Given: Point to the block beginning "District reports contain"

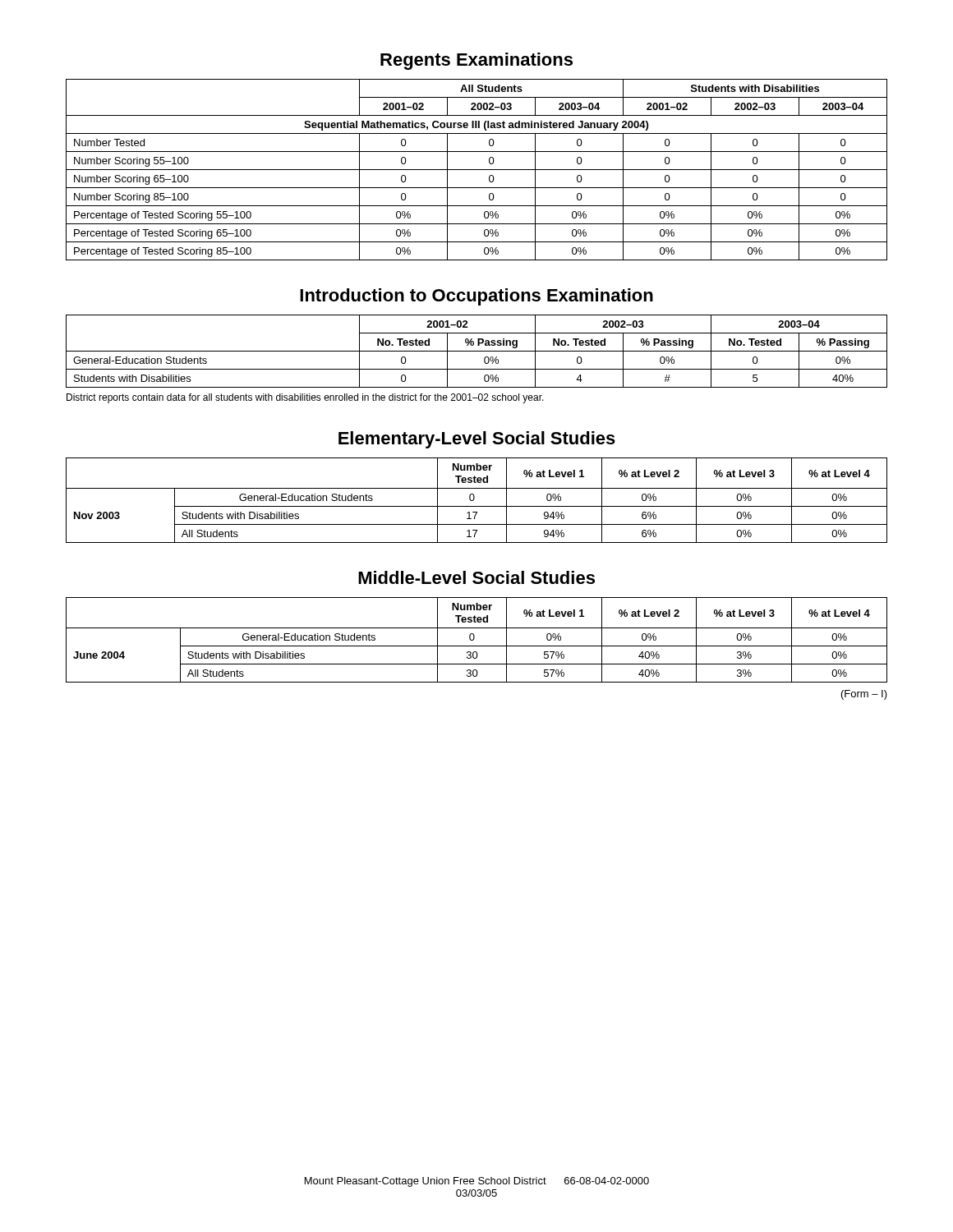Looking at the screenshot, I should (305, 398).
